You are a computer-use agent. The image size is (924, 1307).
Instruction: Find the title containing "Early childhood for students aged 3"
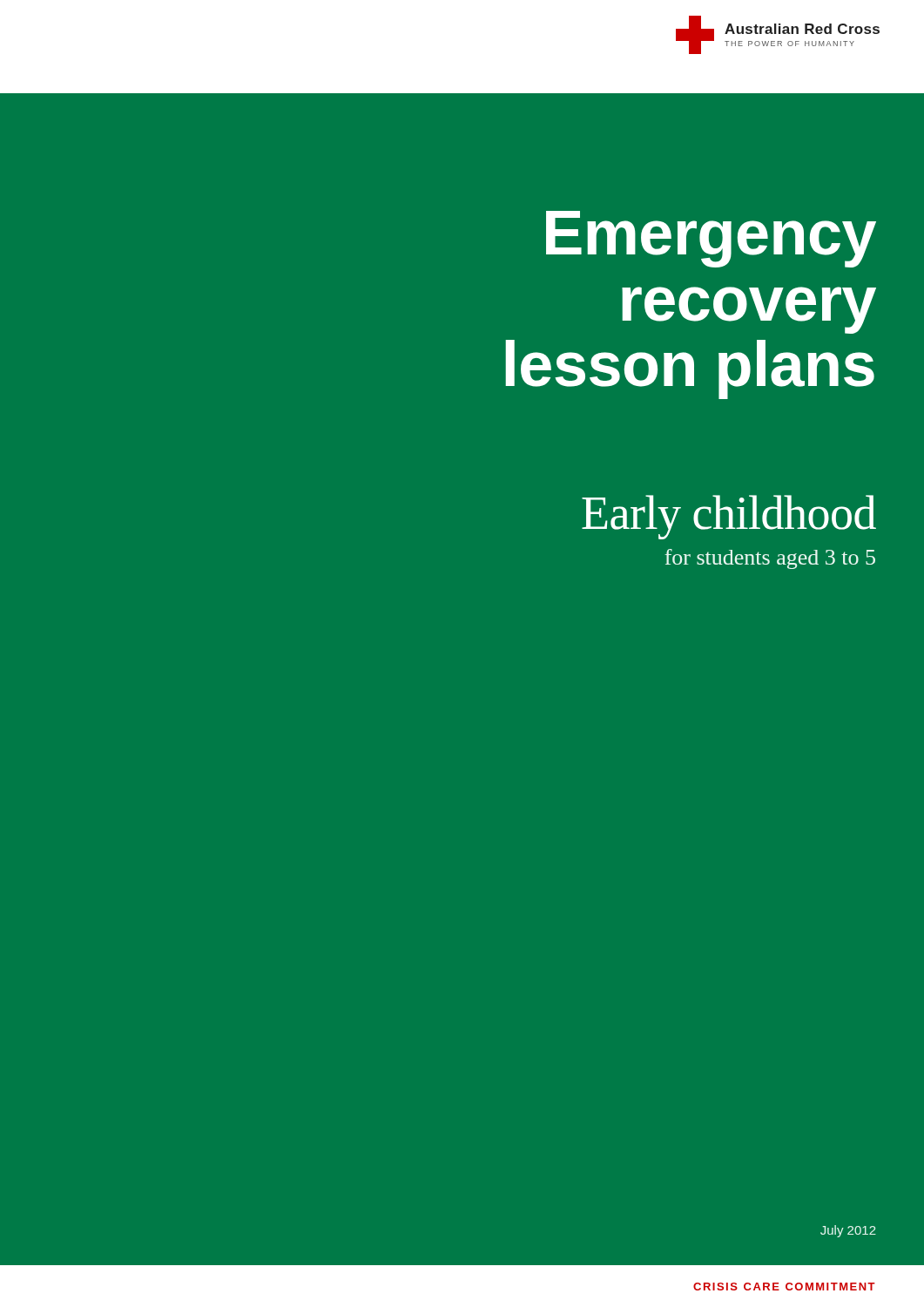tap(729, 529)
